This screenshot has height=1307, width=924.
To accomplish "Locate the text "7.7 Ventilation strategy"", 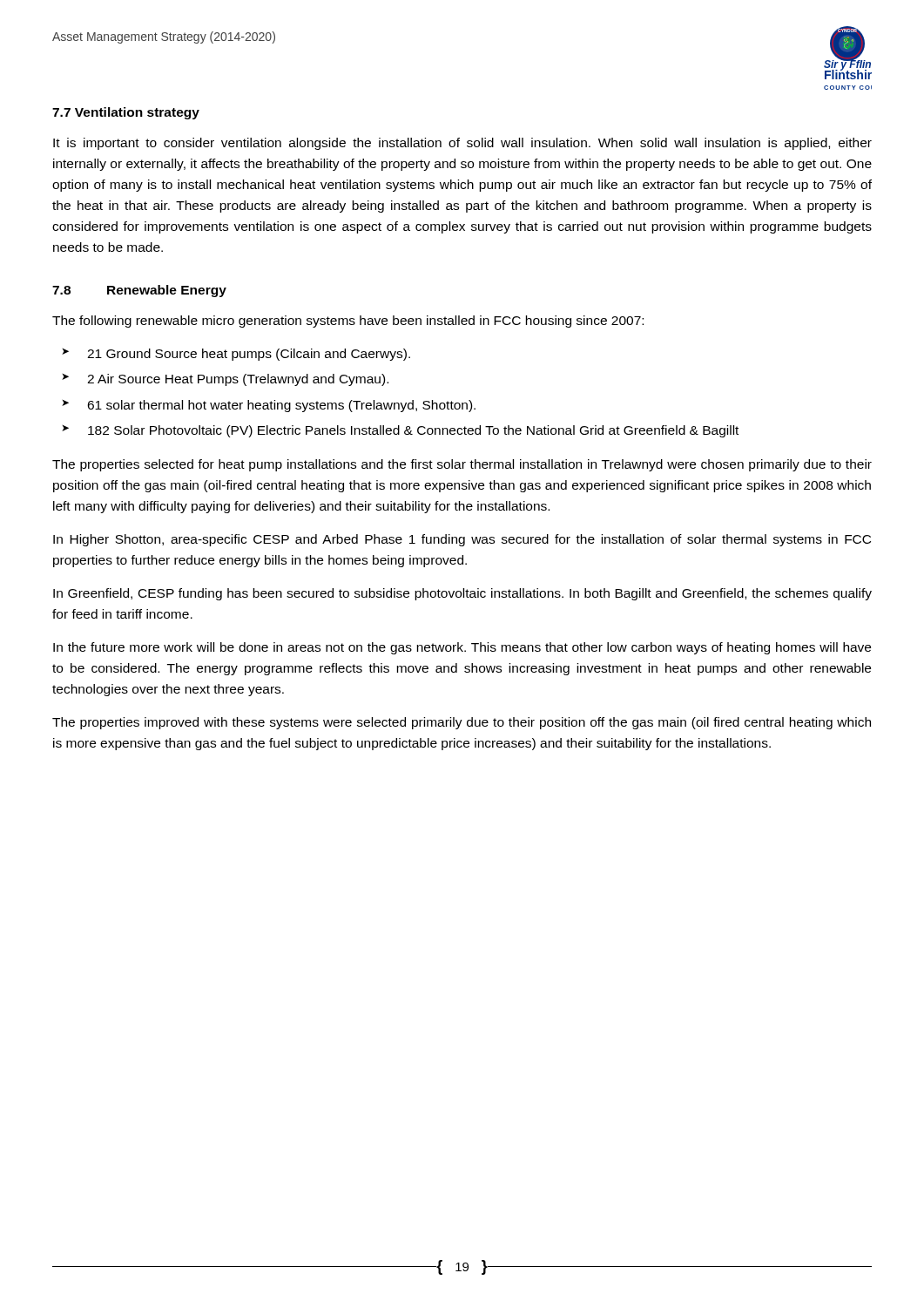I will click(126, 112).
